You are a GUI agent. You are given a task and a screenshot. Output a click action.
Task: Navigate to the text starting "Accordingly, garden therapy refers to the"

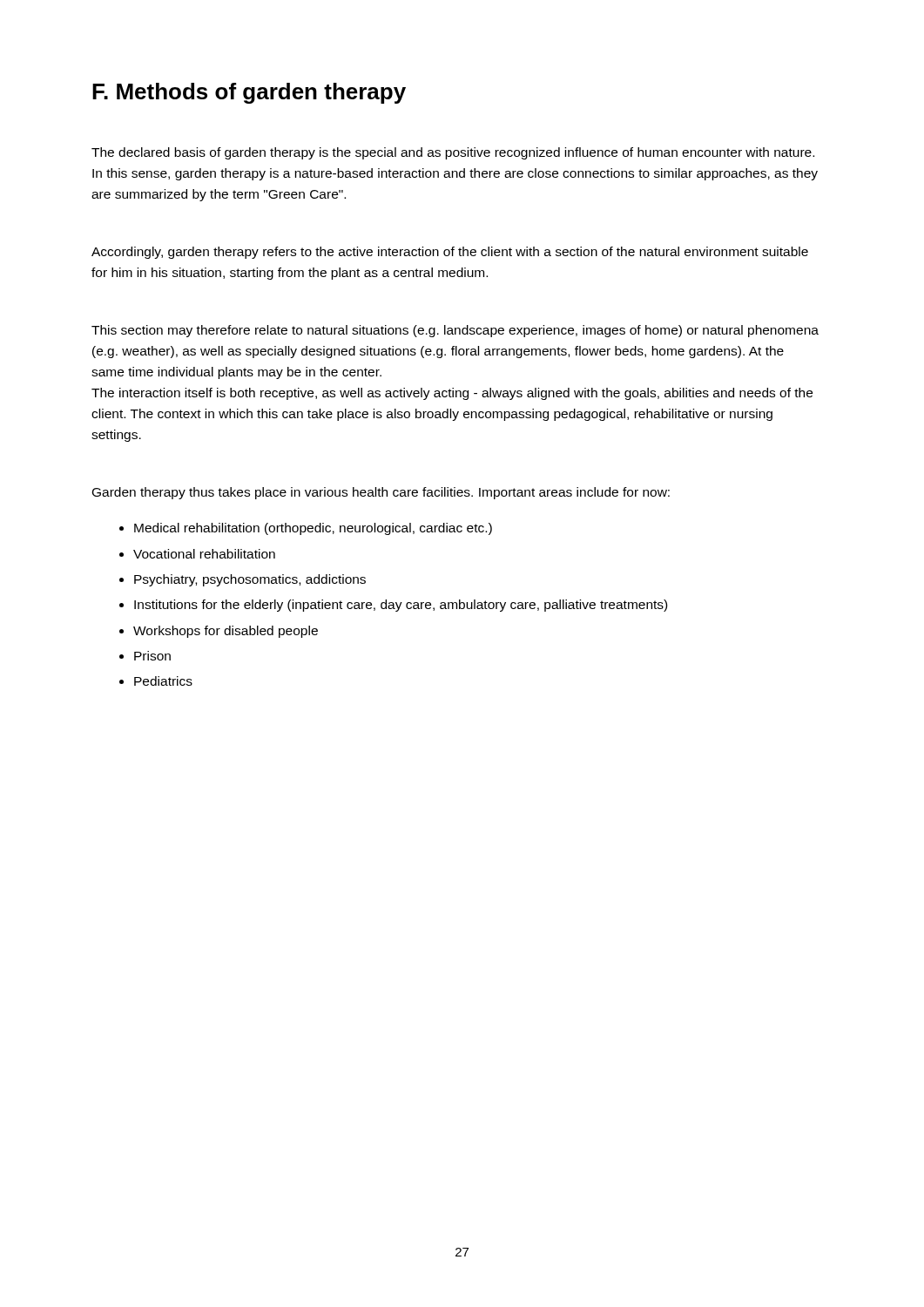450,262
